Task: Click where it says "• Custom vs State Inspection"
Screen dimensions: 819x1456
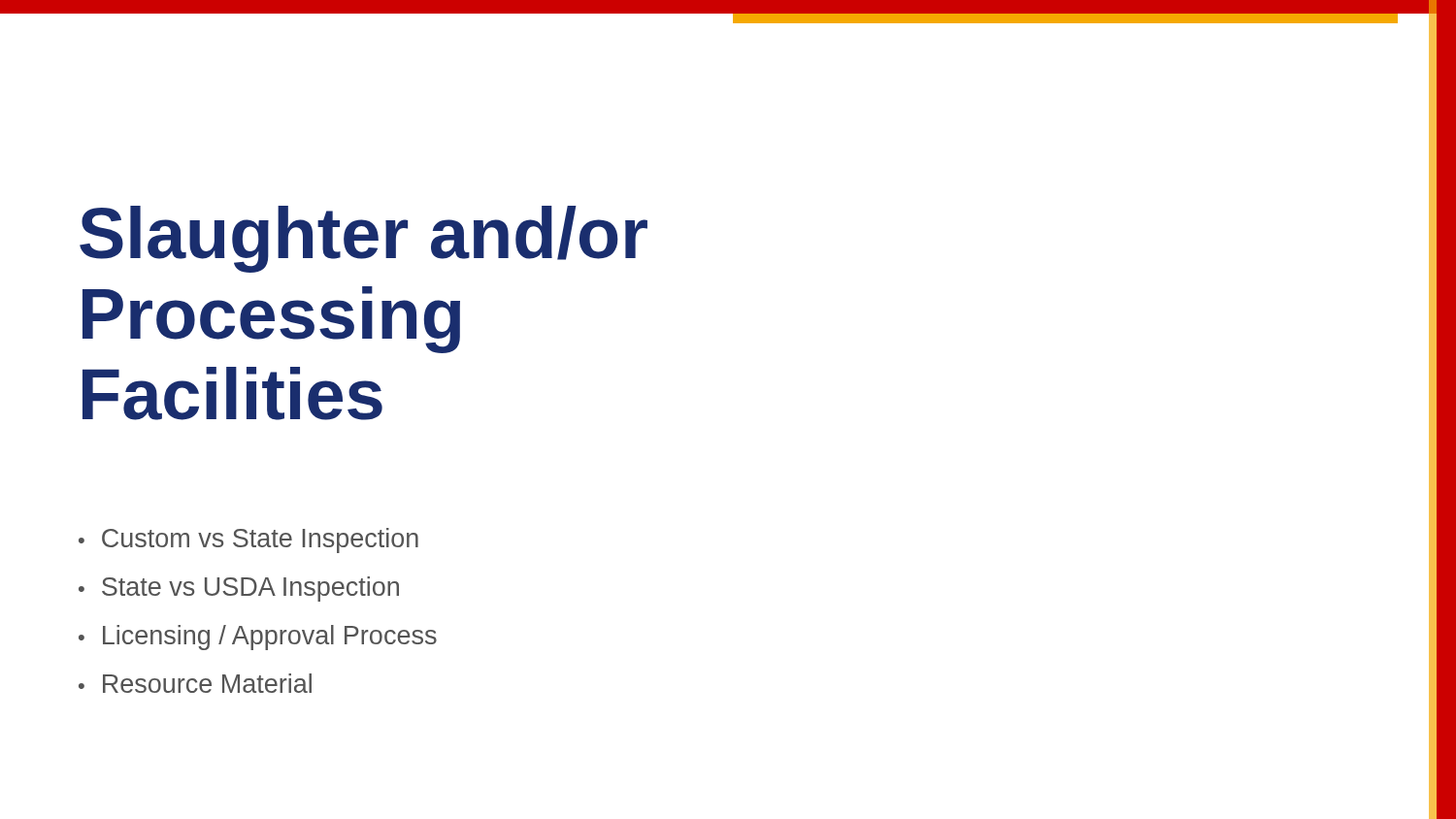Action: (249, 539)
